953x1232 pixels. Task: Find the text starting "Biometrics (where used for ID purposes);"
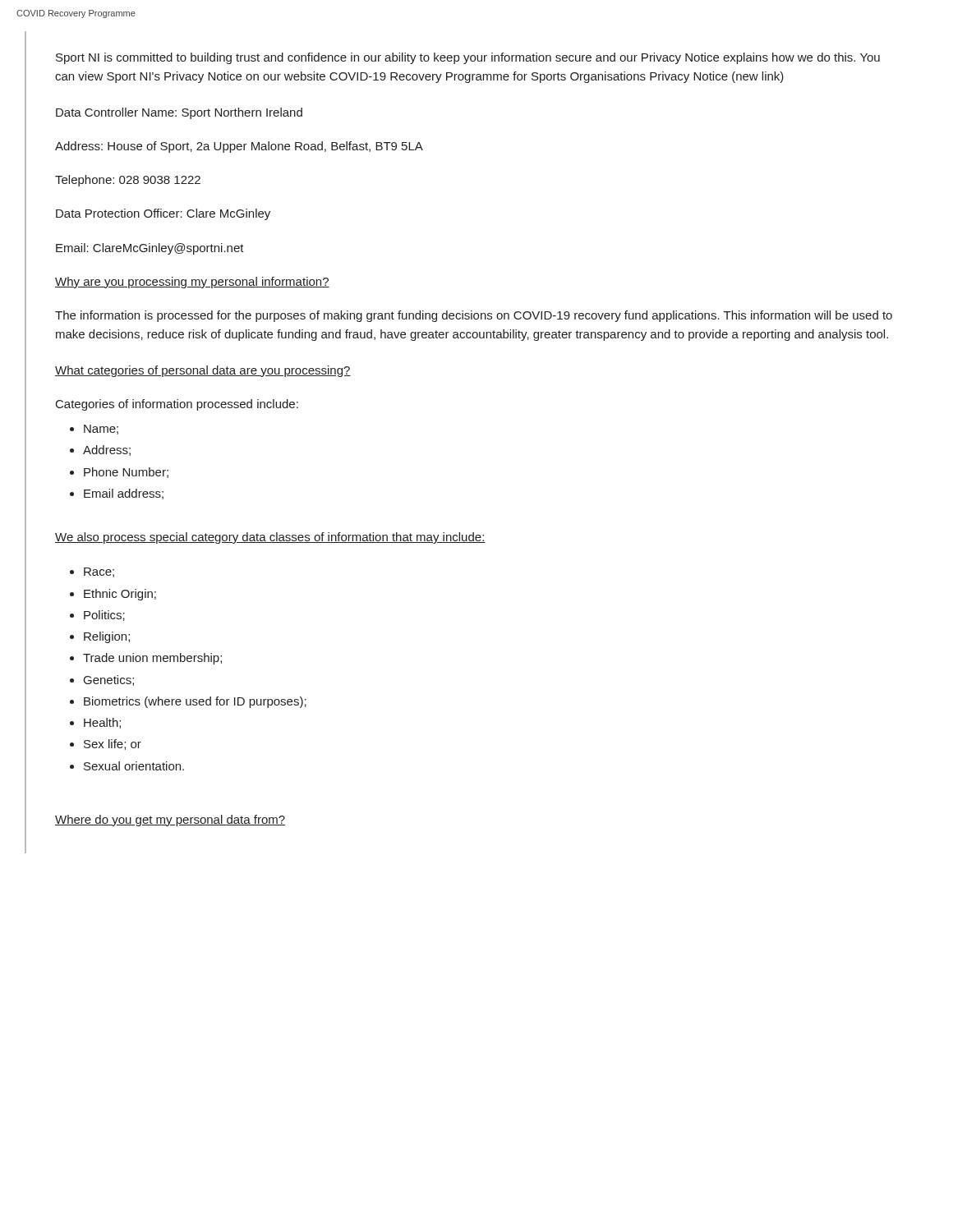click(x=195, y=701)
